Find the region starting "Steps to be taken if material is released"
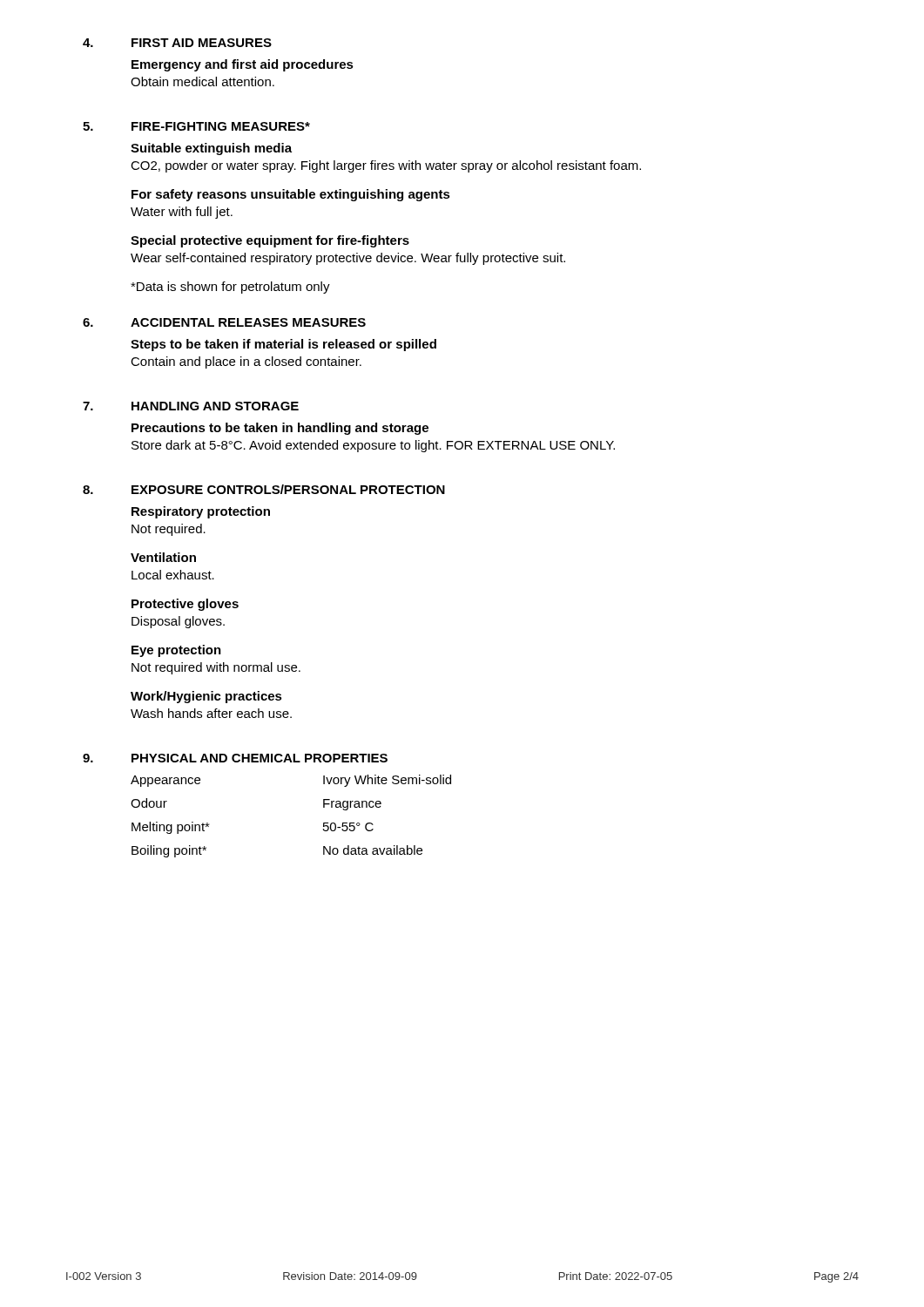This screenshot has width=924, height=1307. (283, 345)
